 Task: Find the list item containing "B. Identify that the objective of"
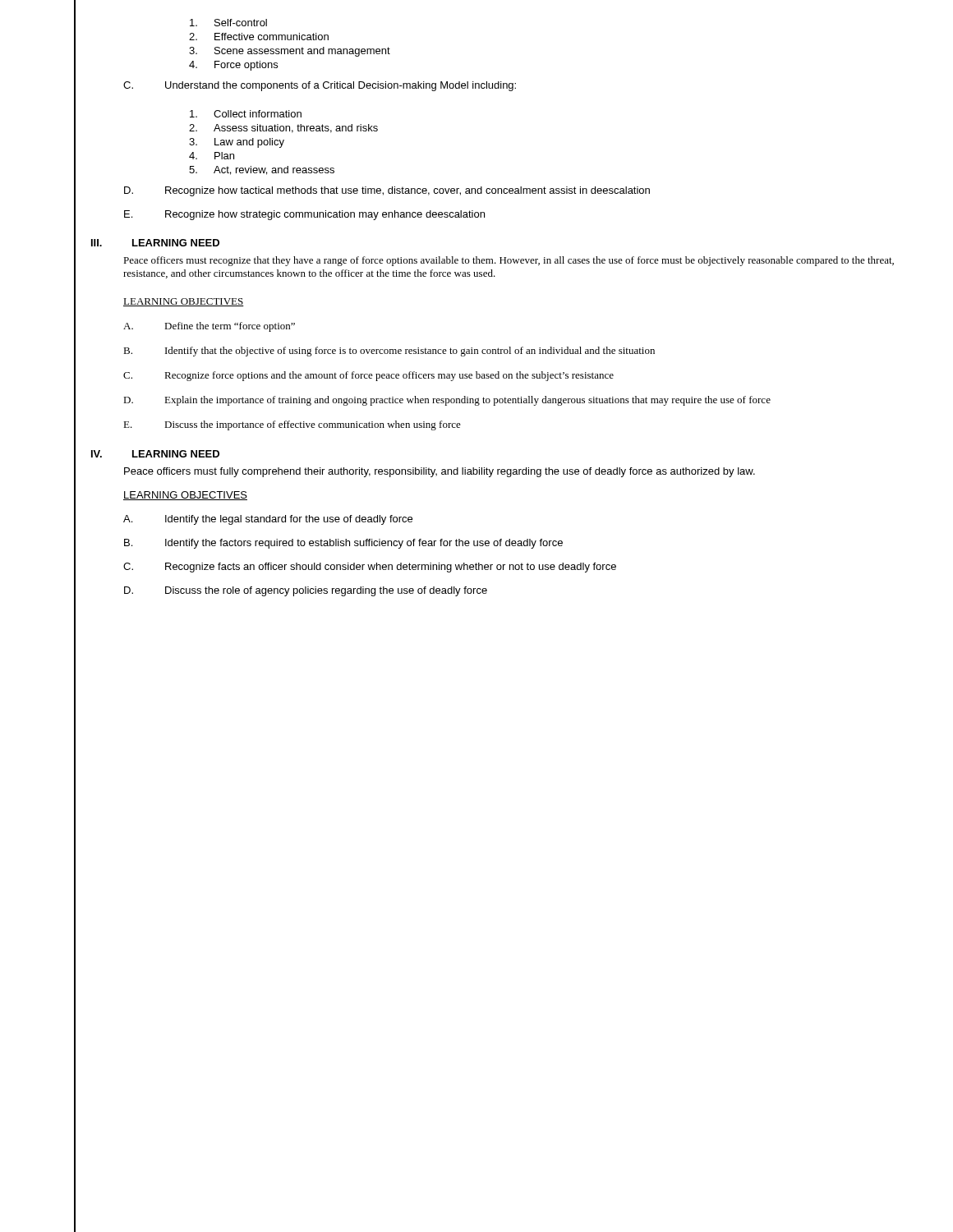[x=497, y=351]
